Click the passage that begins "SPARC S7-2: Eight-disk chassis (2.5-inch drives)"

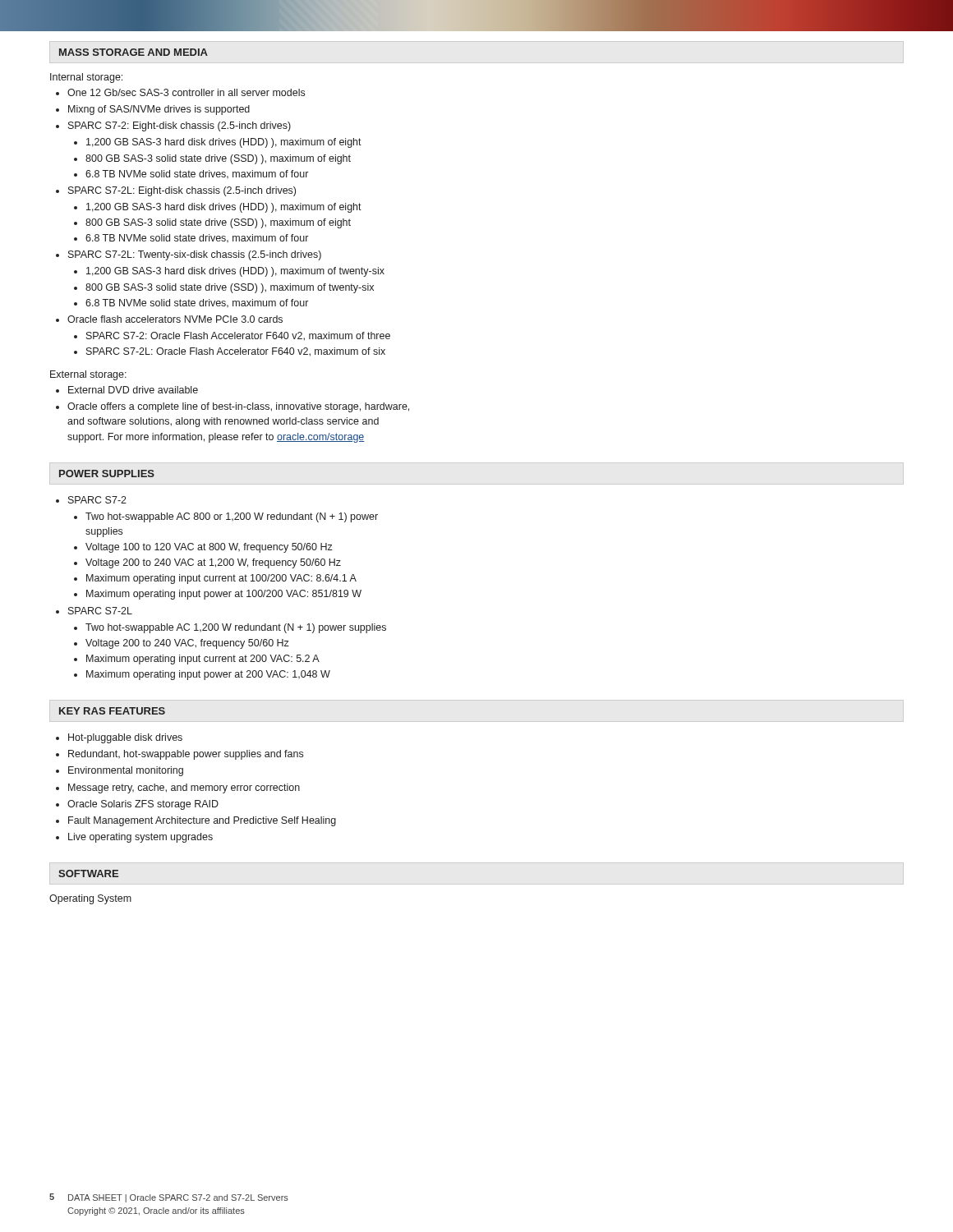[180, 126]
